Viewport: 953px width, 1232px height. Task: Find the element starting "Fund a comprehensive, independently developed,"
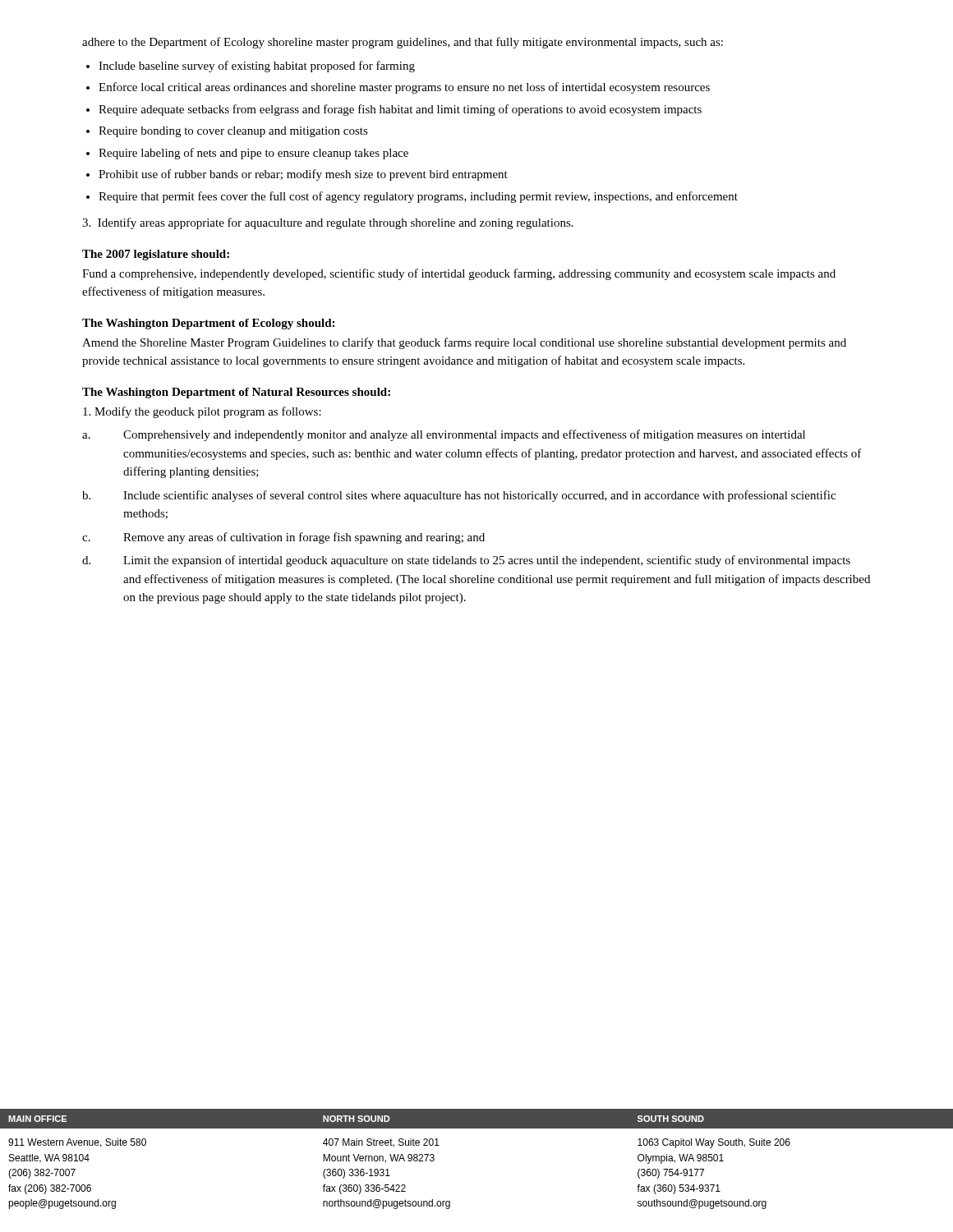click(459, 282)
